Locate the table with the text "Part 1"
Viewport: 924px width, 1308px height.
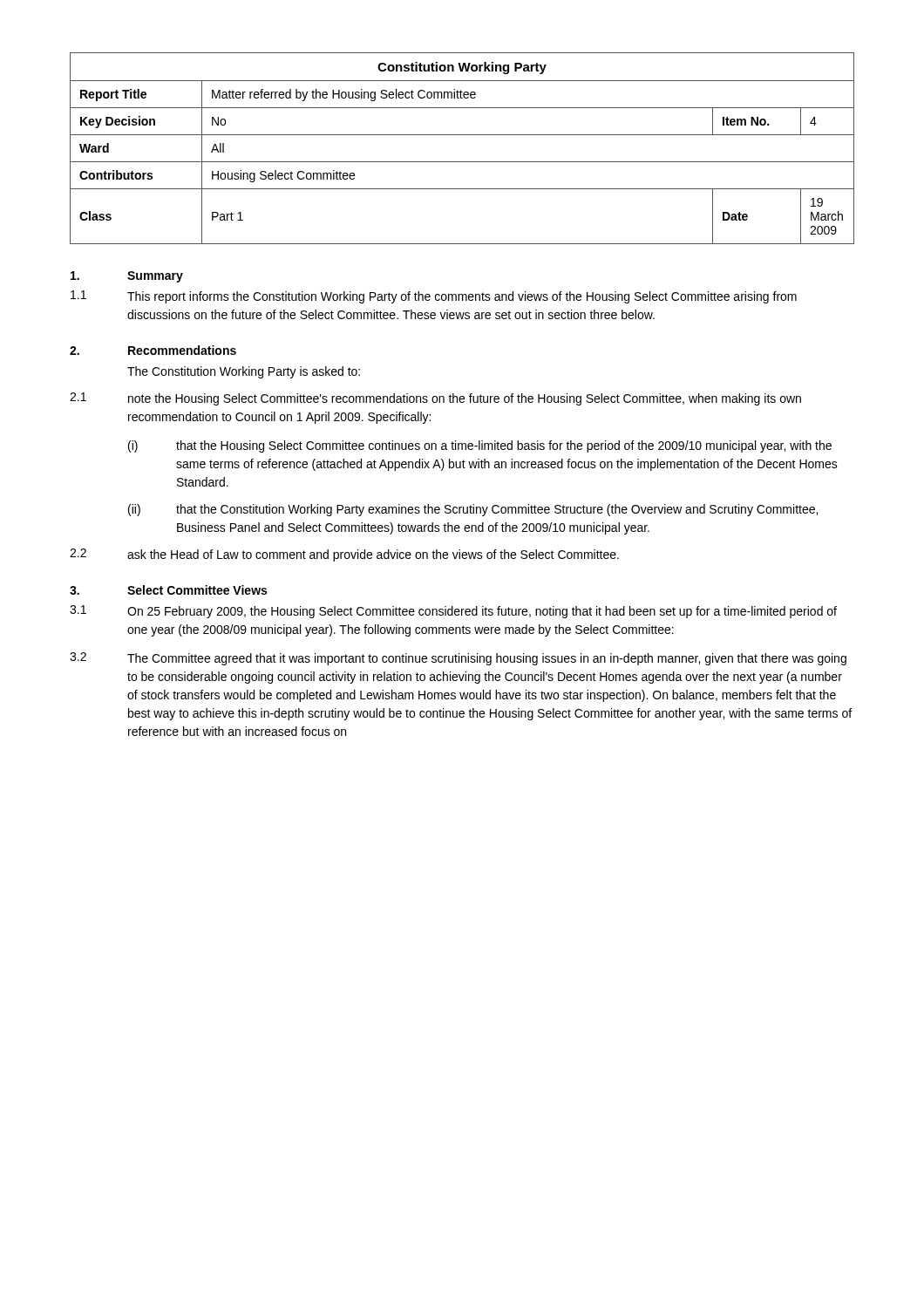pos(462,148)
